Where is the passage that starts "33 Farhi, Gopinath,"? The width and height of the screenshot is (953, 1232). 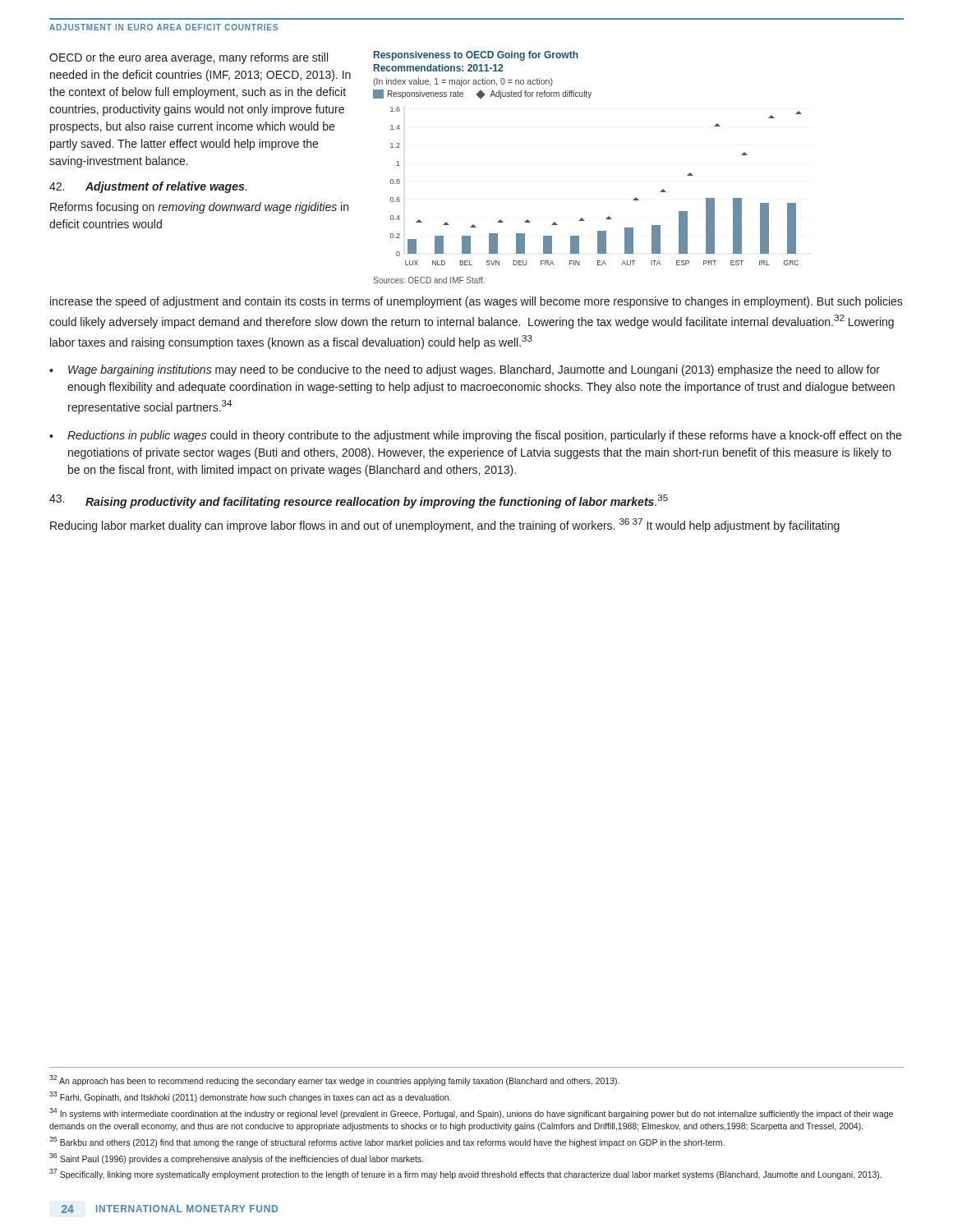tap(250, 1096)
